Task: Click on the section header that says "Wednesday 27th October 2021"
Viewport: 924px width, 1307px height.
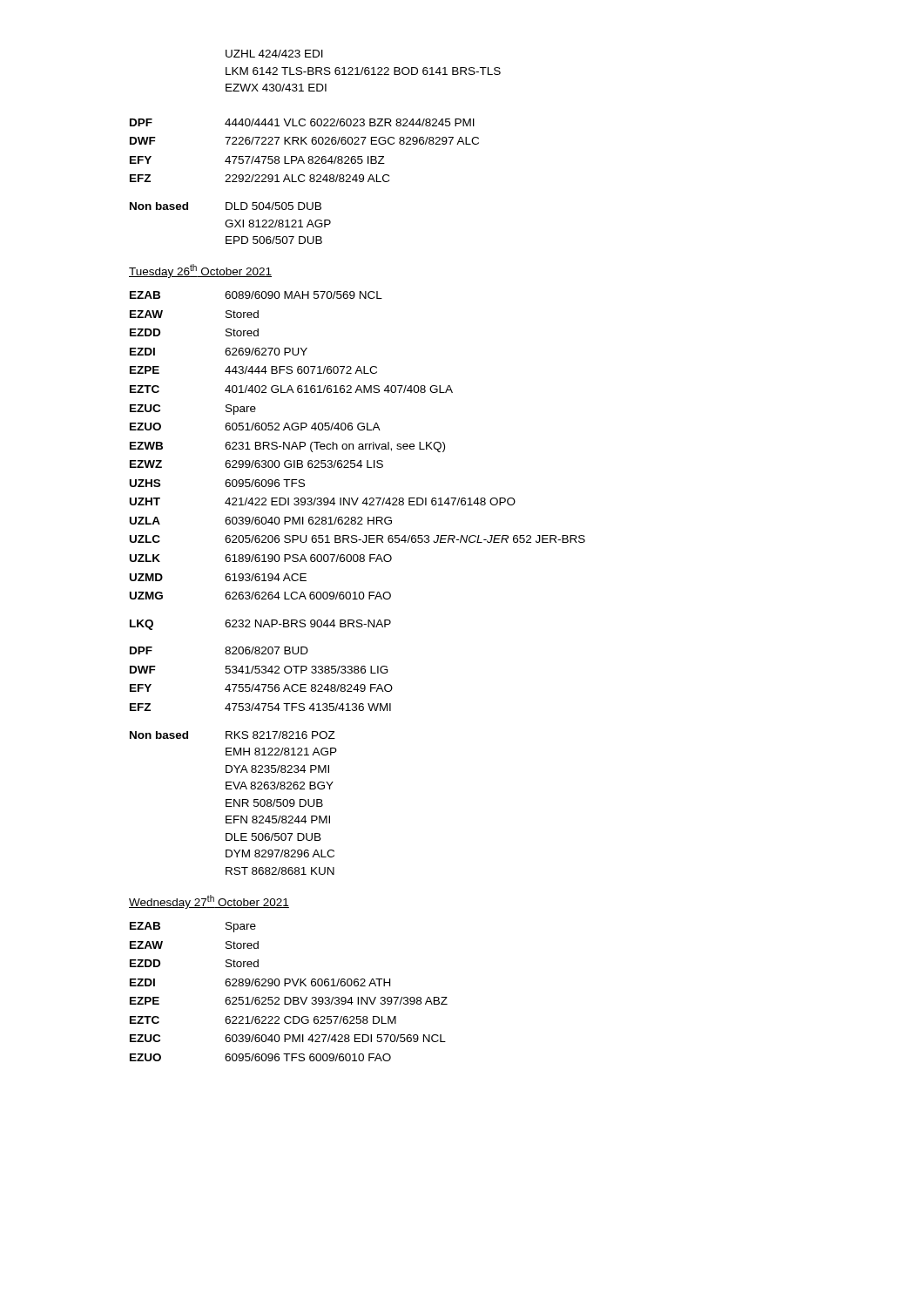Action: [209, 901]
